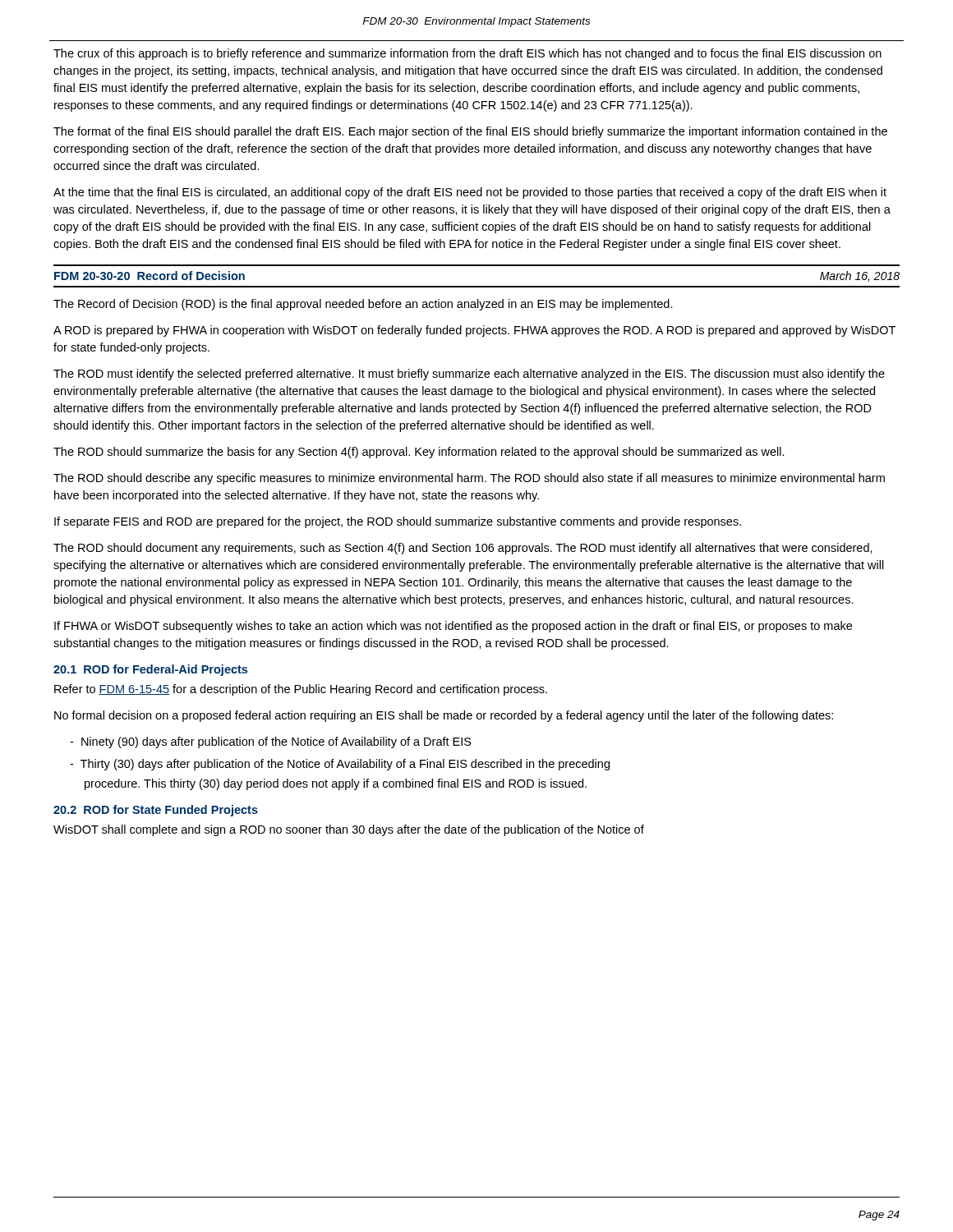Locate the block starting "A ROD is prepared by FHWA in"
The width and height of the screenshot is (953, 1232).
(x=476, y=339)
